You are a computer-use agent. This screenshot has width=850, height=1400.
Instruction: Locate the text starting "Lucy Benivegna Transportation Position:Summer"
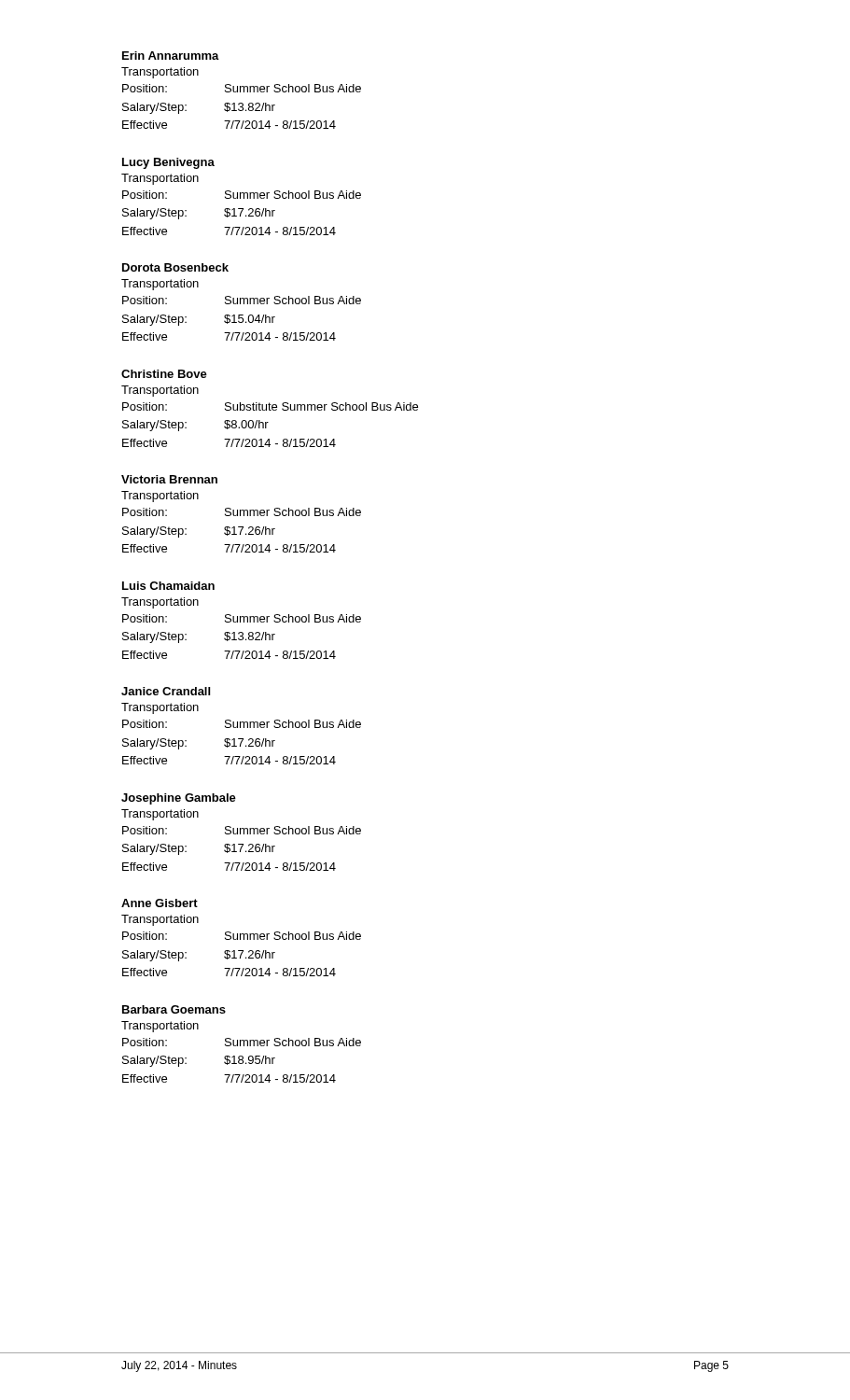point(168,163)
